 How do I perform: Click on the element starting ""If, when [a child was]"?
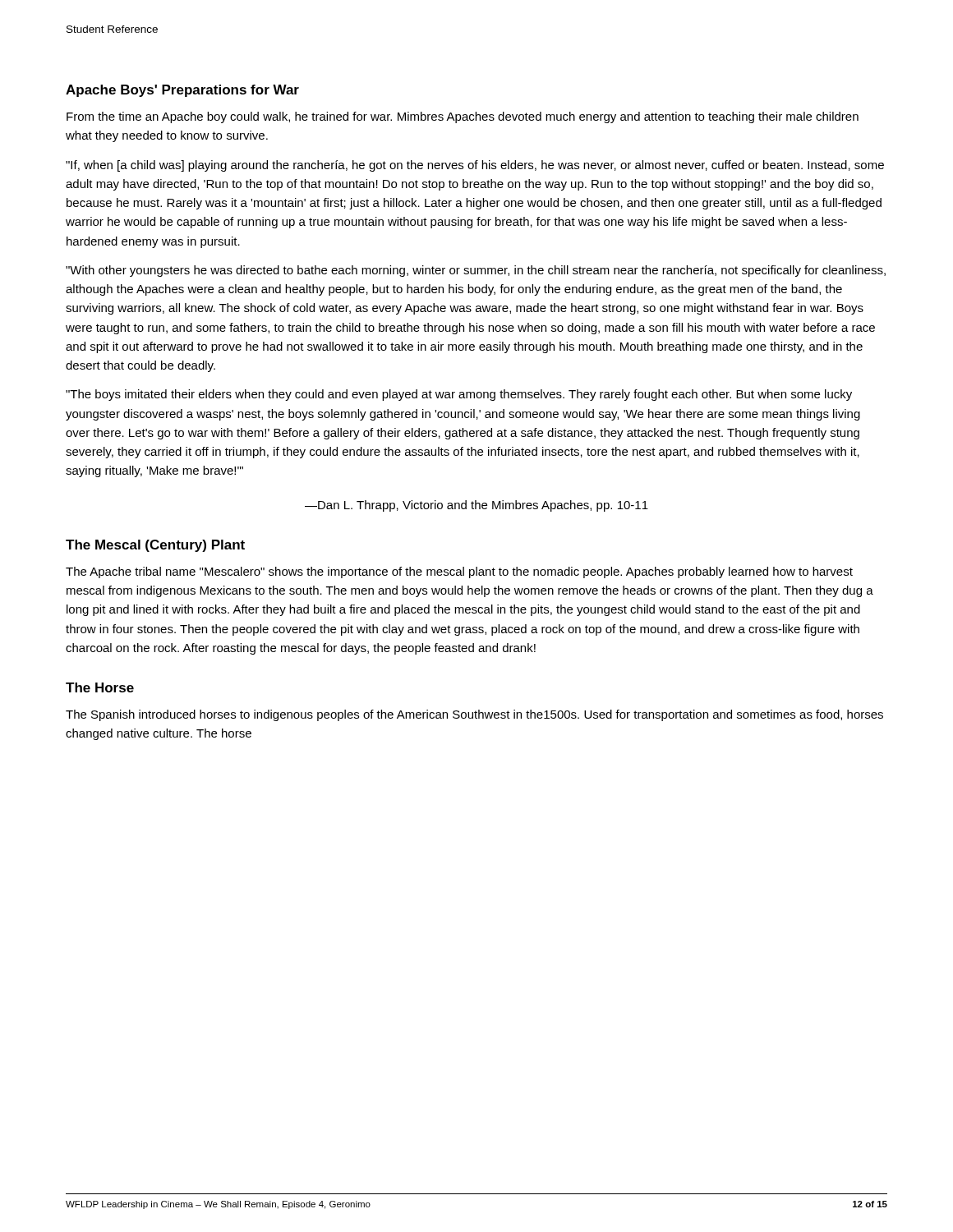click(x=475, y=202)
